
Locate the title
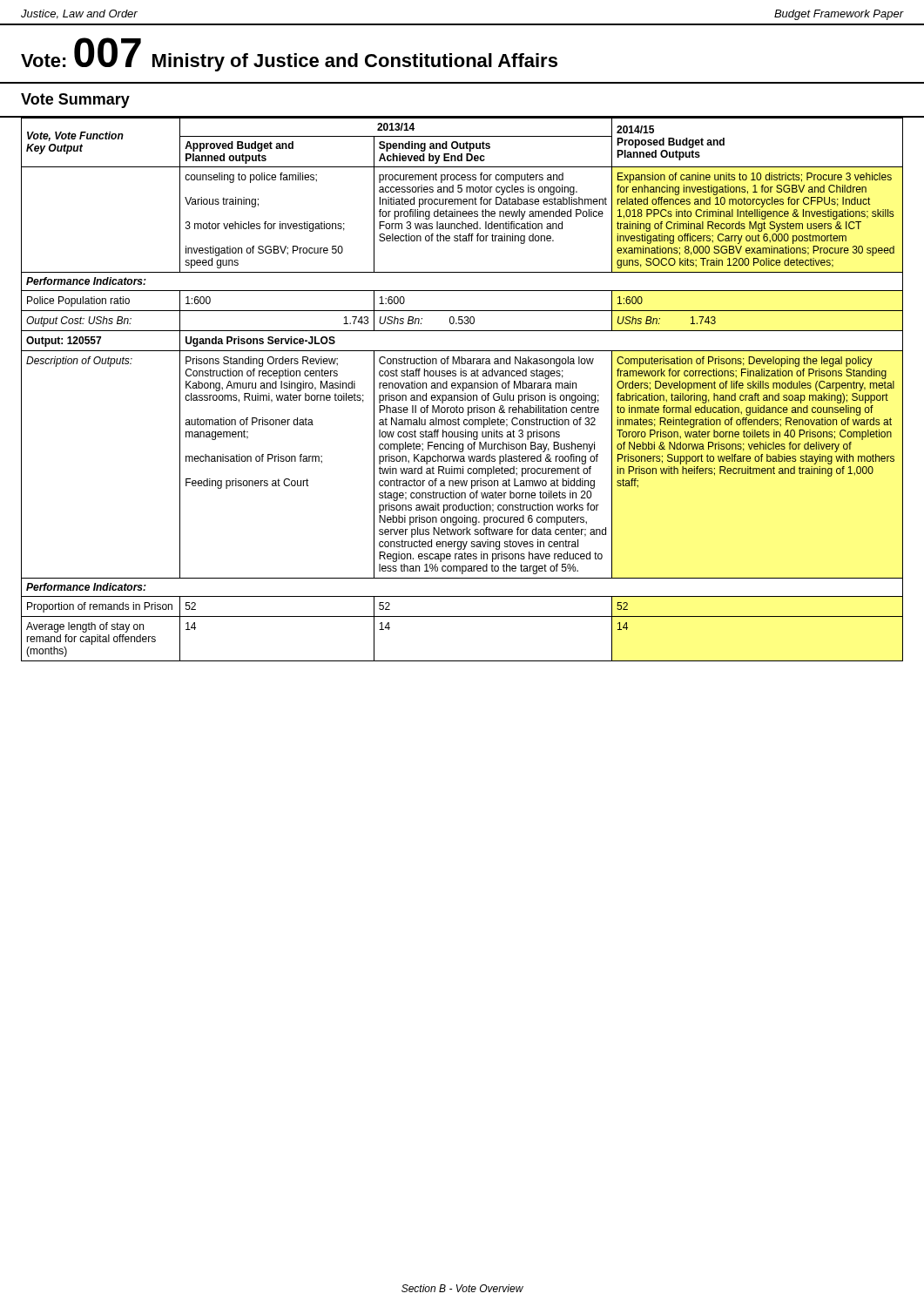(290, 53)
